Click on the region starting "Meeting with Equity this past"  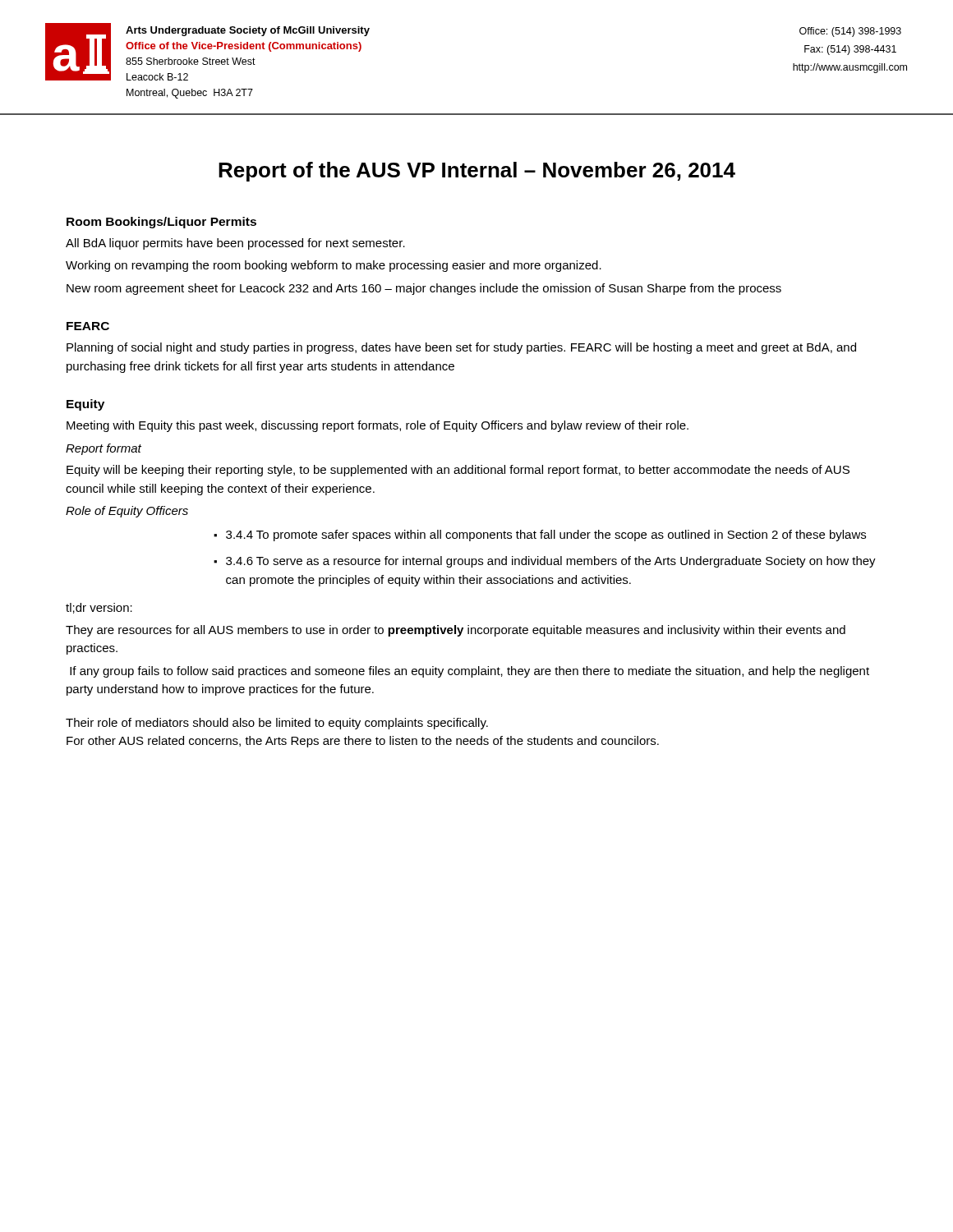pyautogui.click(x=378, y=425)
